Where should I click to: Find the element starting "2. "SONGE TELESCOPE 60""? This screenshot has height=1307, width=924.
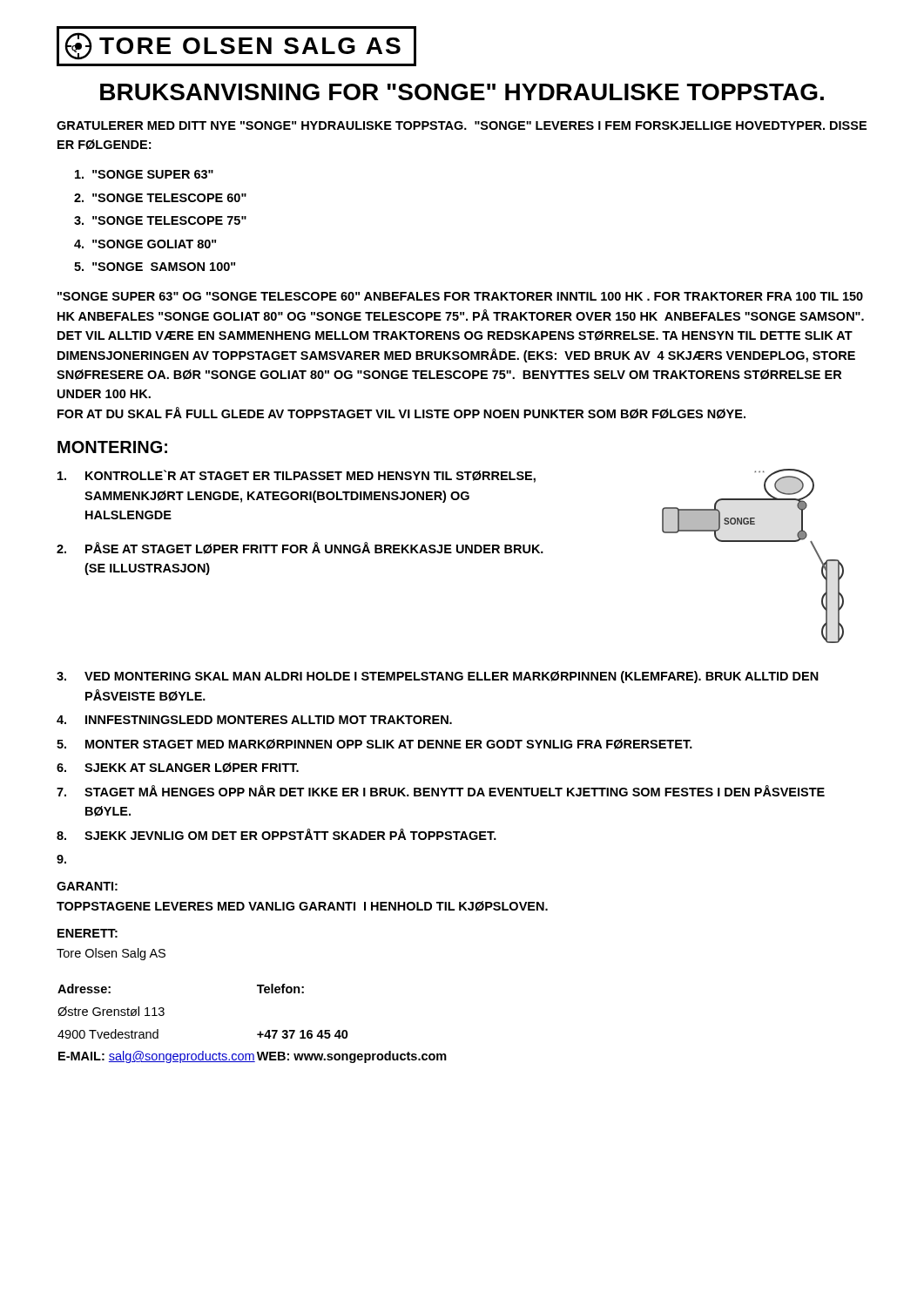160,197
